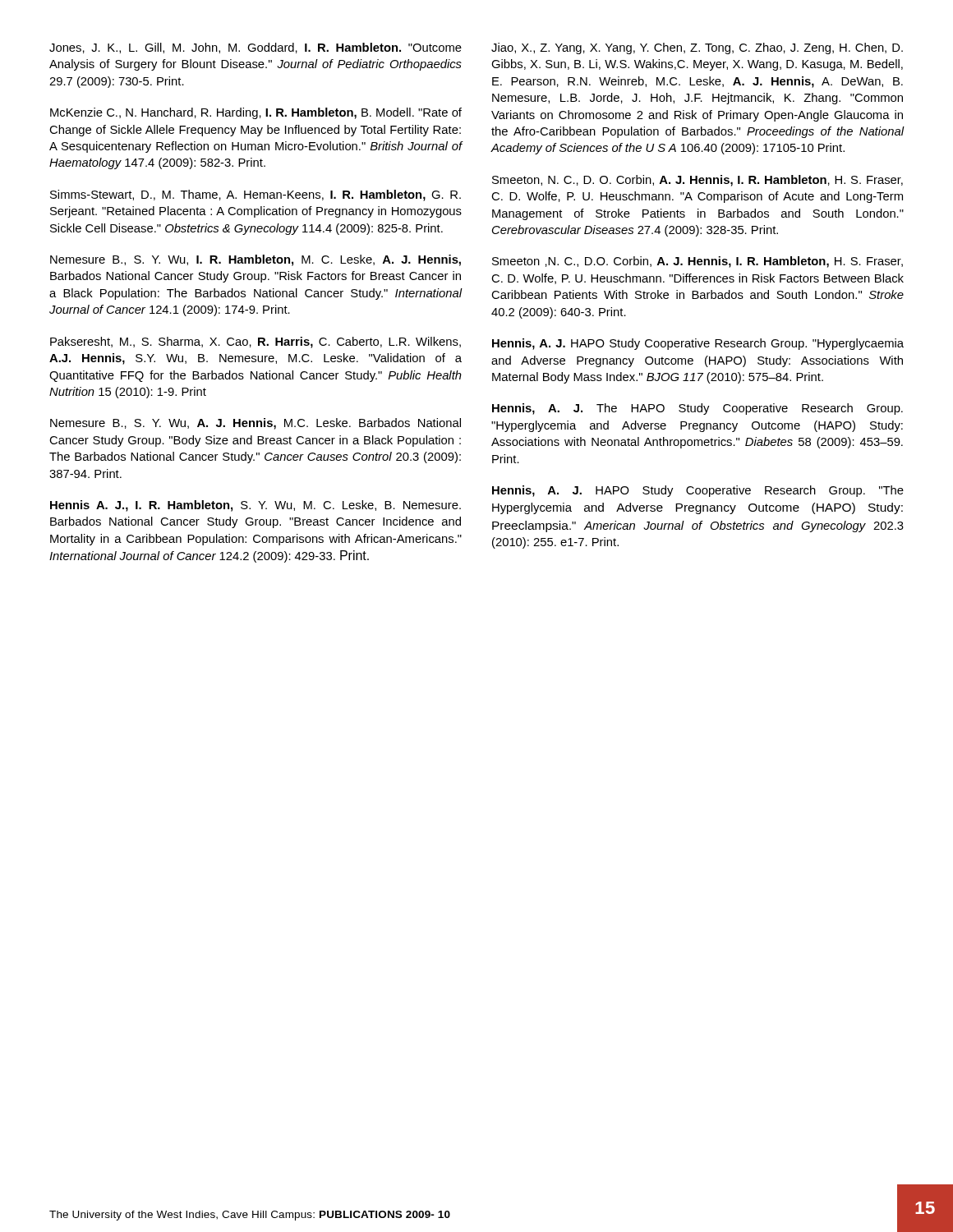
Task: Select the text starting "McKenzie C., N. Hanchard, R. Harding, I."
Action: tap(255, 138)
